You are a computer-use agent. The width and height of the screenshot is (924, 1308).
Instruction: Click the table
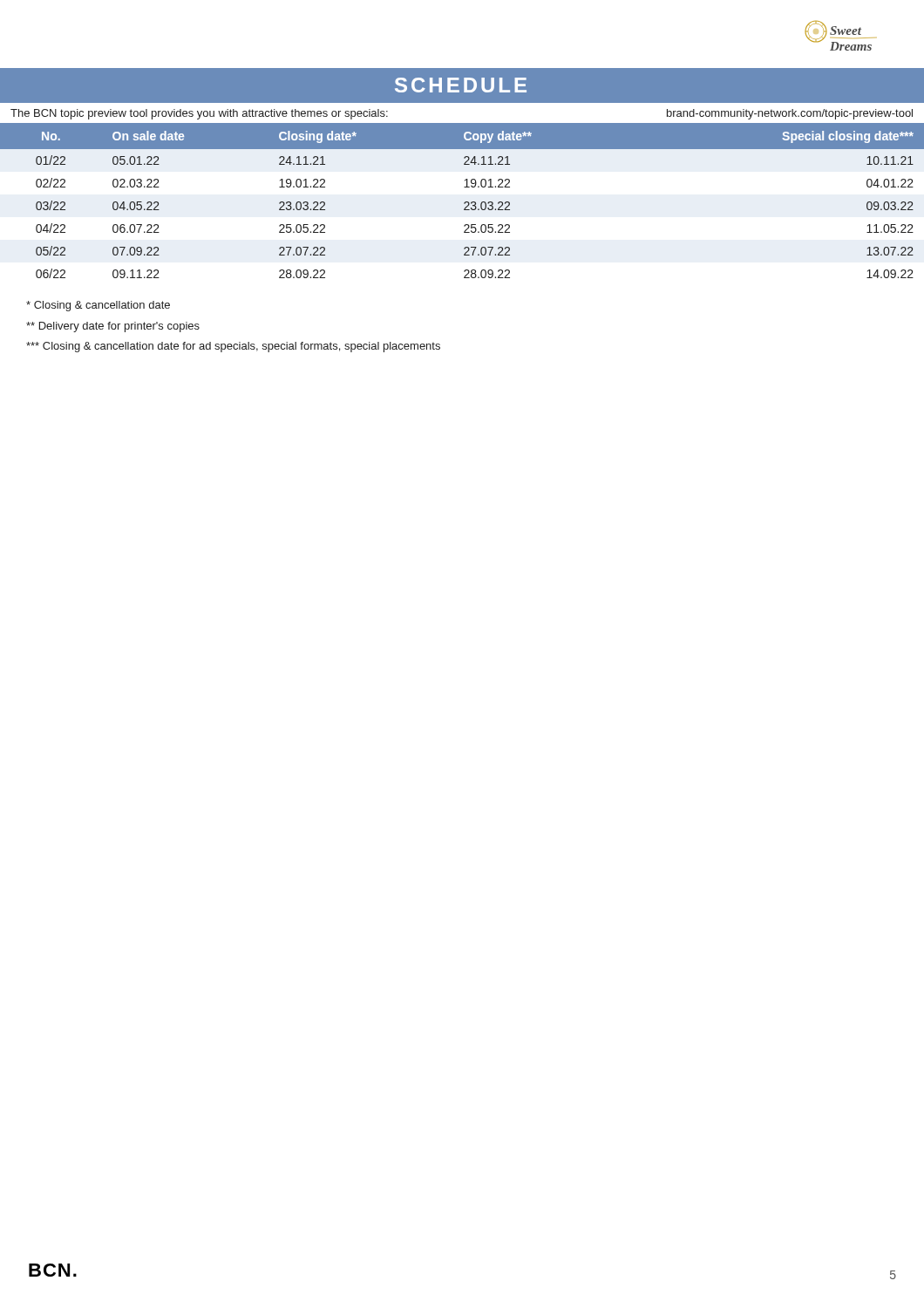click(462, 194)
